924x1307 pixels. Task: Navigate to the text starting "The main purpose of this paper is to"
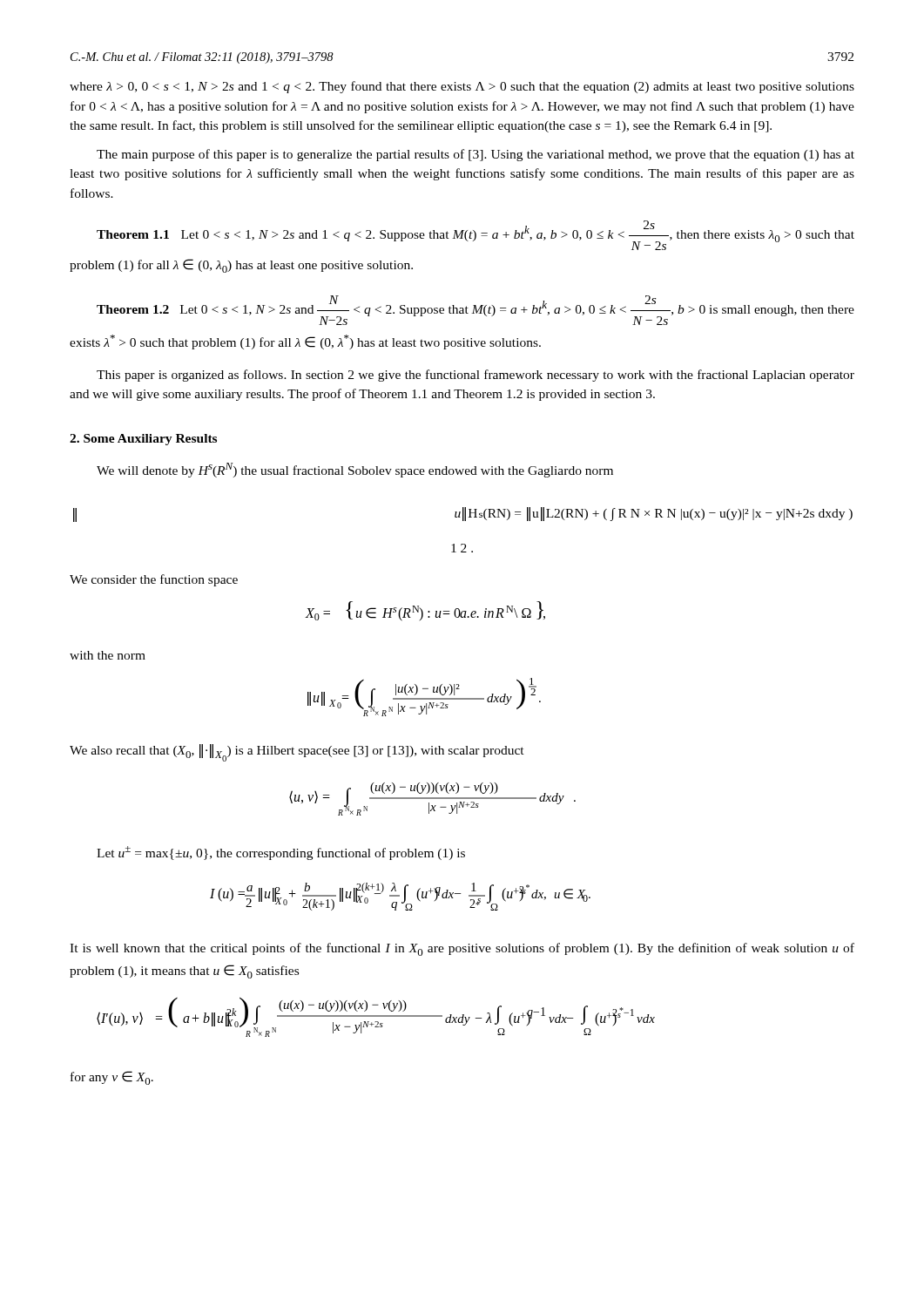462,174
